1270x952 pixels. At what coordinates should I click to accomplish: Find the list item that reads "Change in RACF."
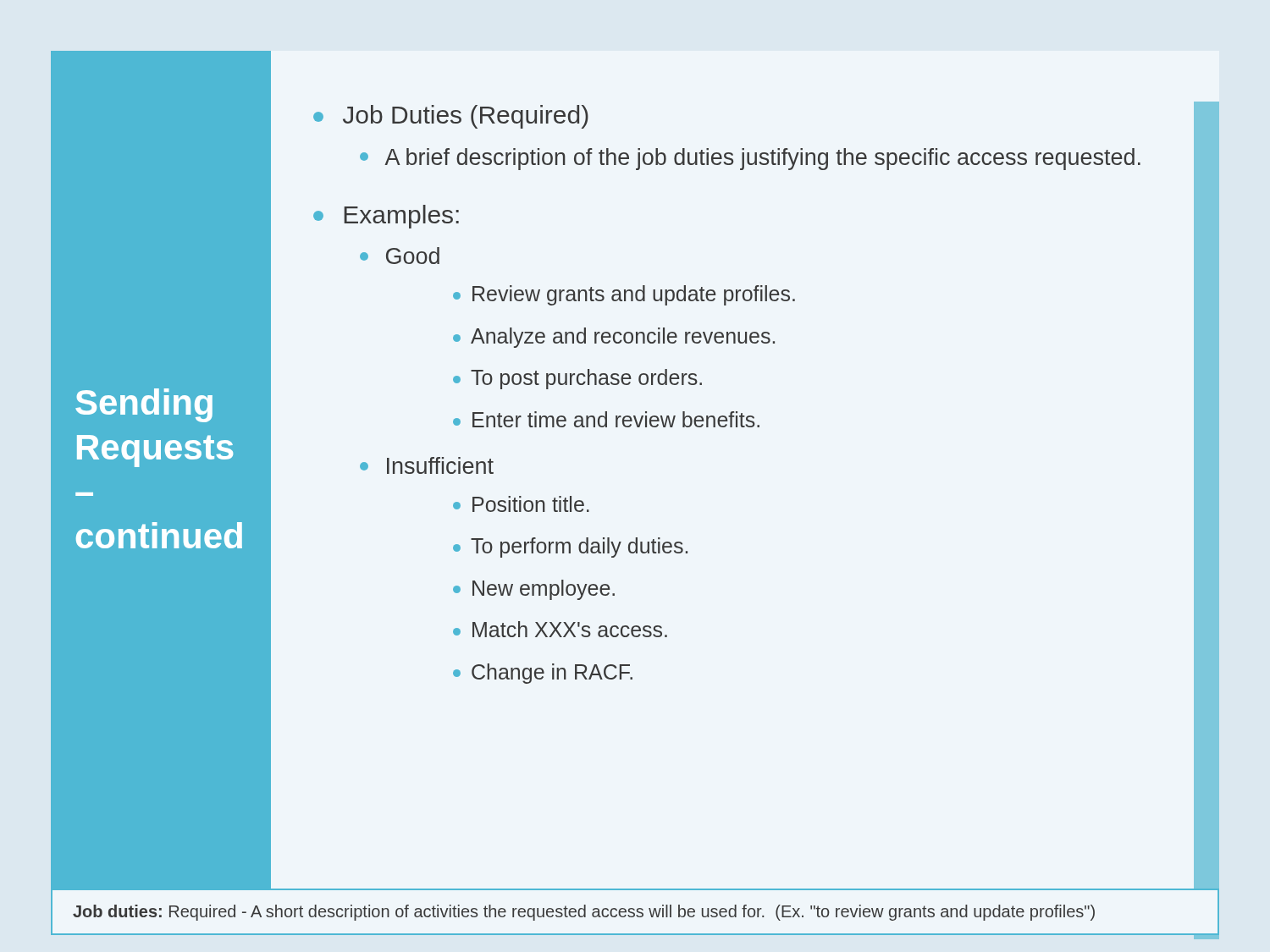(544, 671)
